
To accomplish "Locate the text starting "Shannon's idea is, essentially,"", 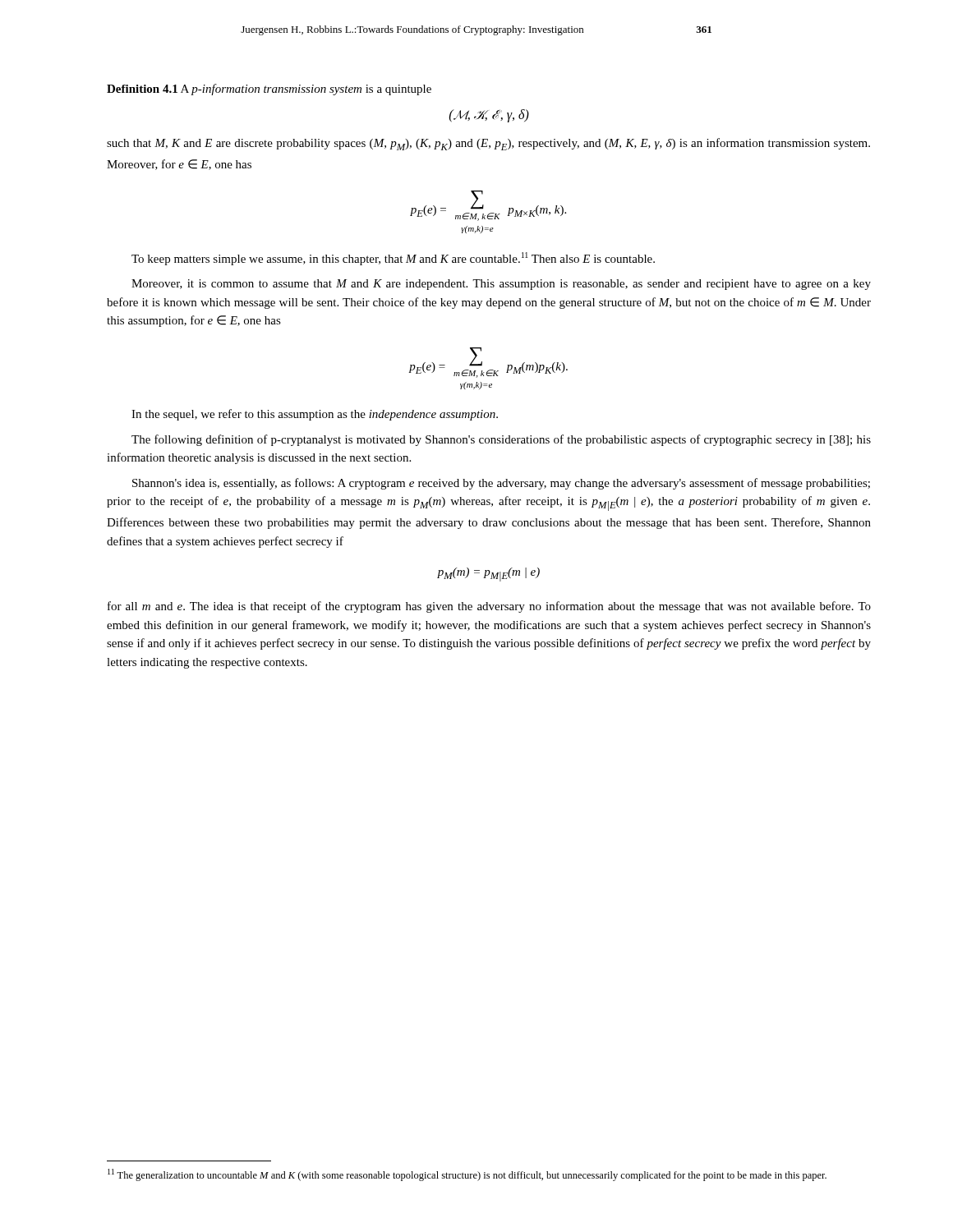I will click(489, 512).
